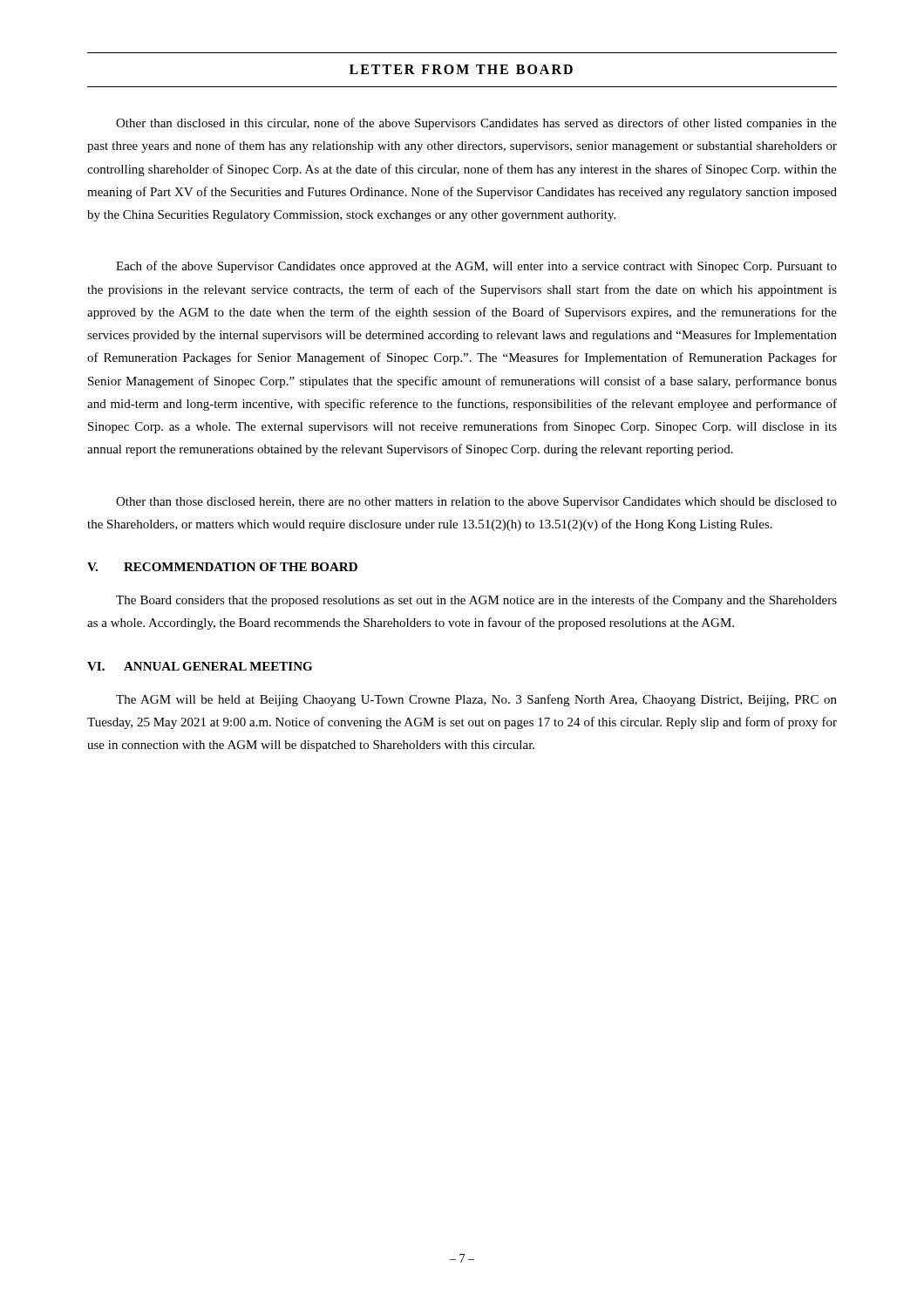Viewport: 924px width, 1308px height.
Task: Point to the region starting "VI.ANNUAL GENERAL MEETING"
Action: pos(200,666)
